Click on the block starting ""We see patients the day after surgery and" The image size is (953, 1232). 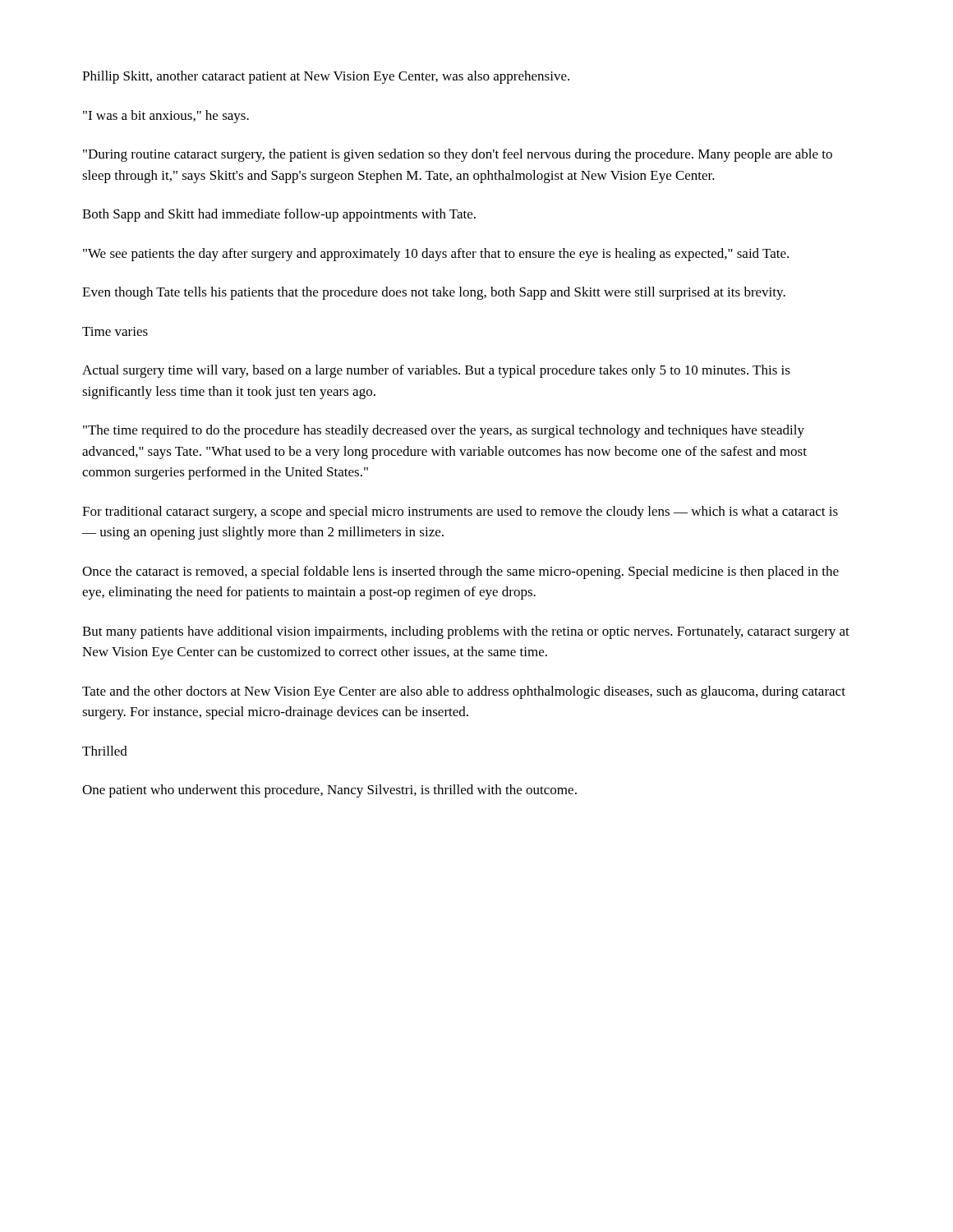(436, 253)
